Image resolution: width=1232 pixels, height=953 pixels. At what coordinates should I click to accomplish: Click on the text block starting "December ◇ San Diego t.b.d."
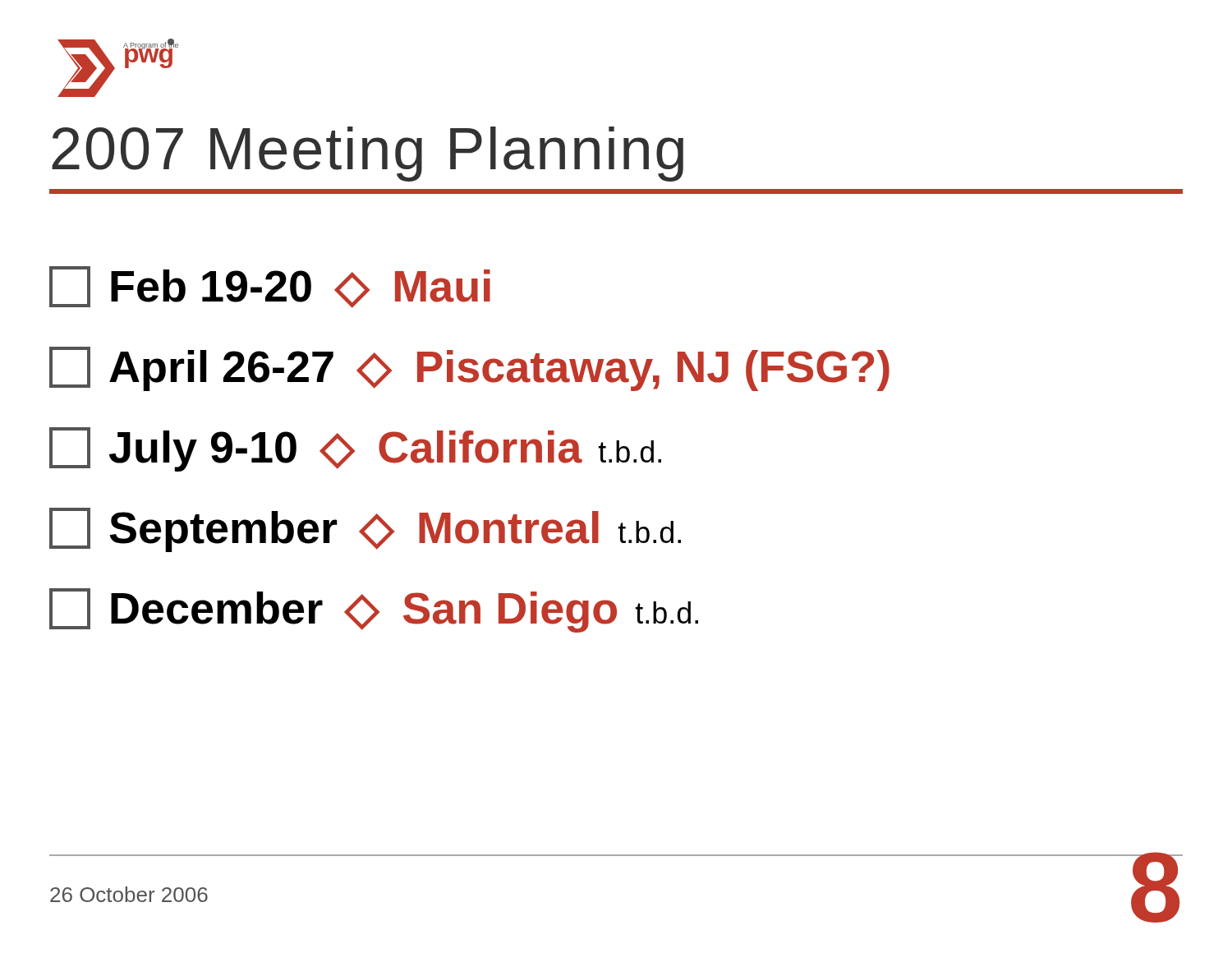375,609
